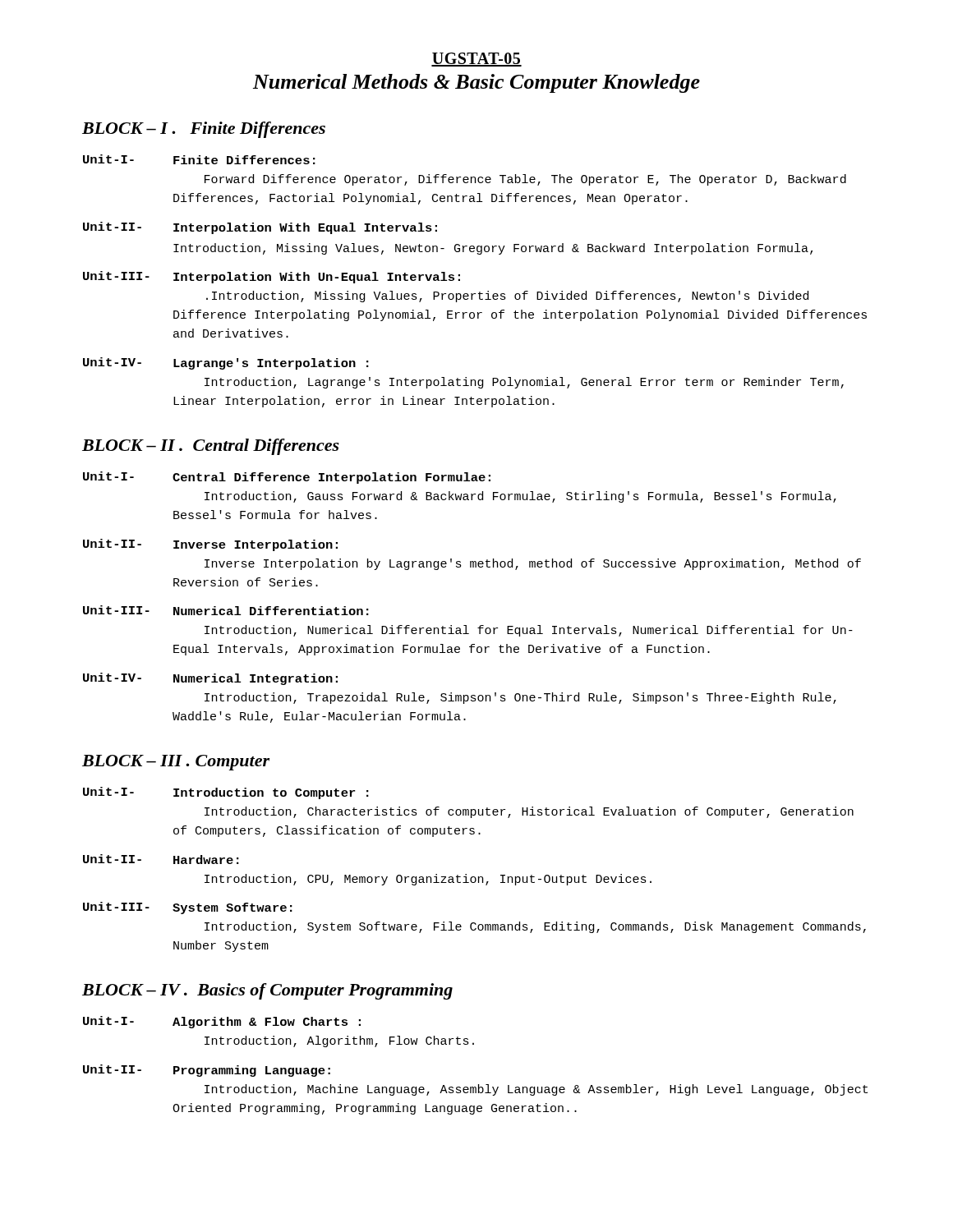Select the list item with the text "Unit-IV- Numerical Integration: Introduction, Trapezoidal Rule,"
Viewport: 953px width, 1232px height.
(476, 698)
